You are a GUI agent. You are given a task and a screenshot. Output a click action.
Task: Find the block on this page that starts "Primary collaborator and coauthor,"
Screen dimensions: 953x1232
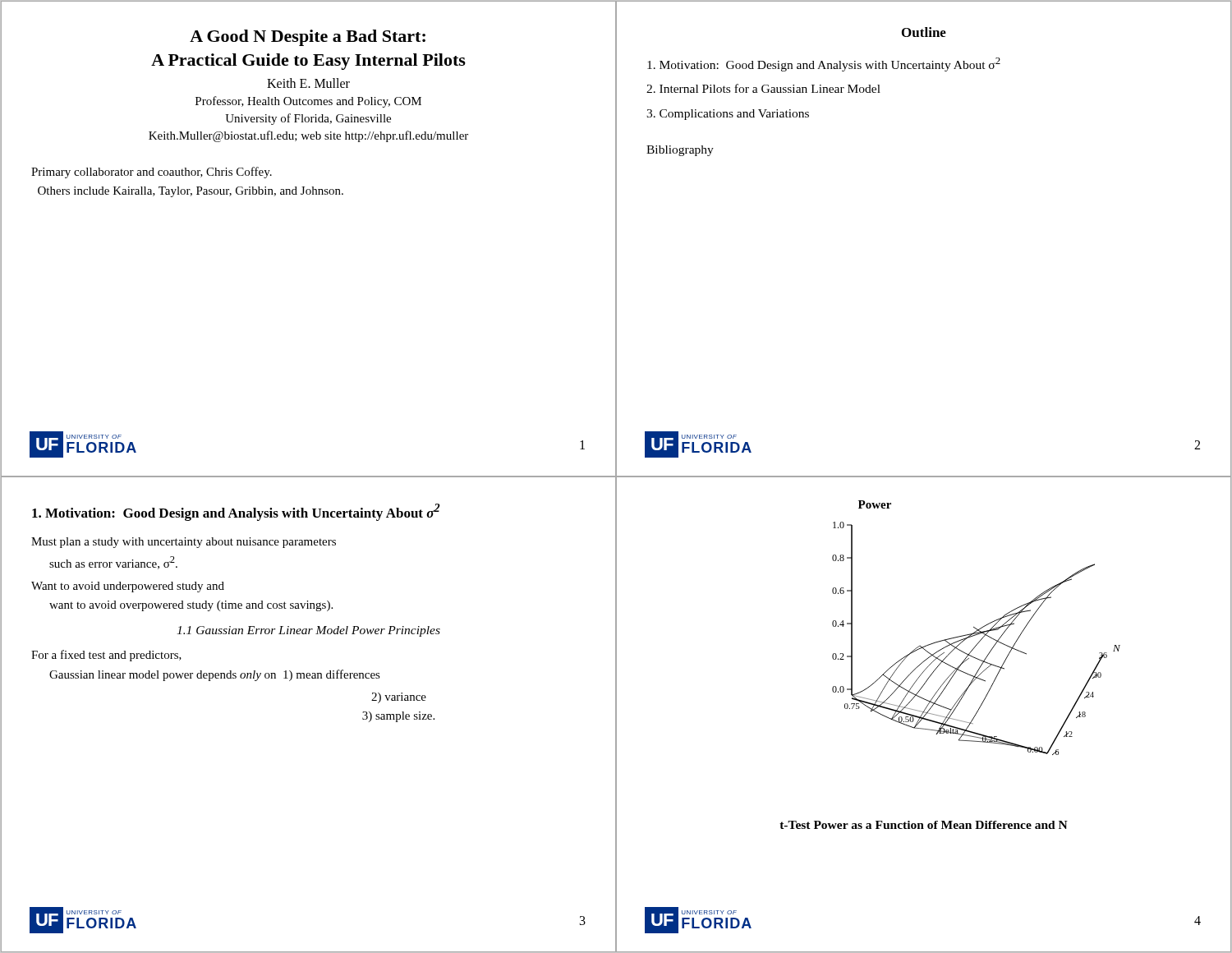pyautogui.click(x=188, y=181)
